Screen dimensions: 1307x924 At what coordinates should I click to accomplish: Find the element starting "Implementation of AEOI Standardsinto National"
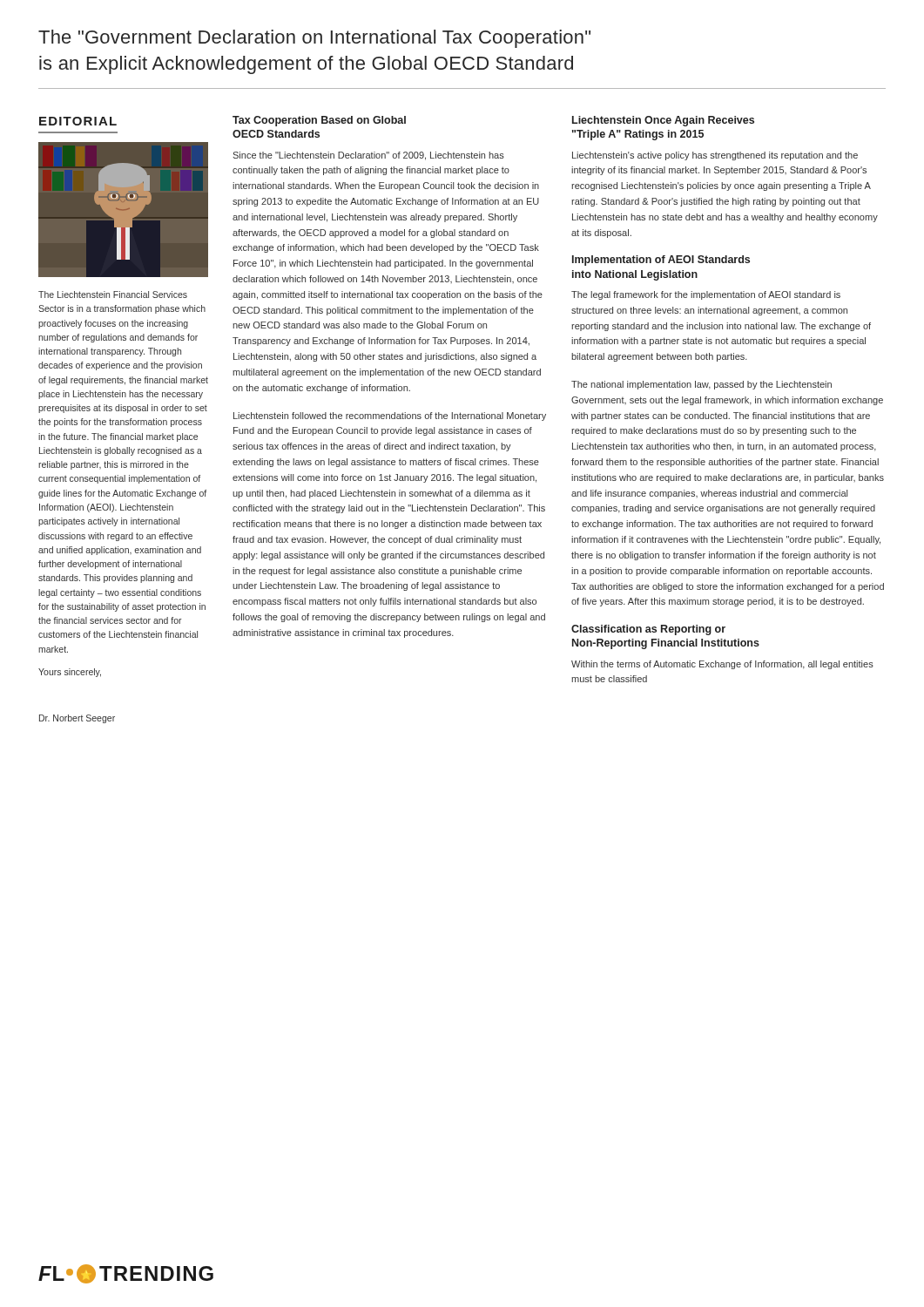[661, 267]
